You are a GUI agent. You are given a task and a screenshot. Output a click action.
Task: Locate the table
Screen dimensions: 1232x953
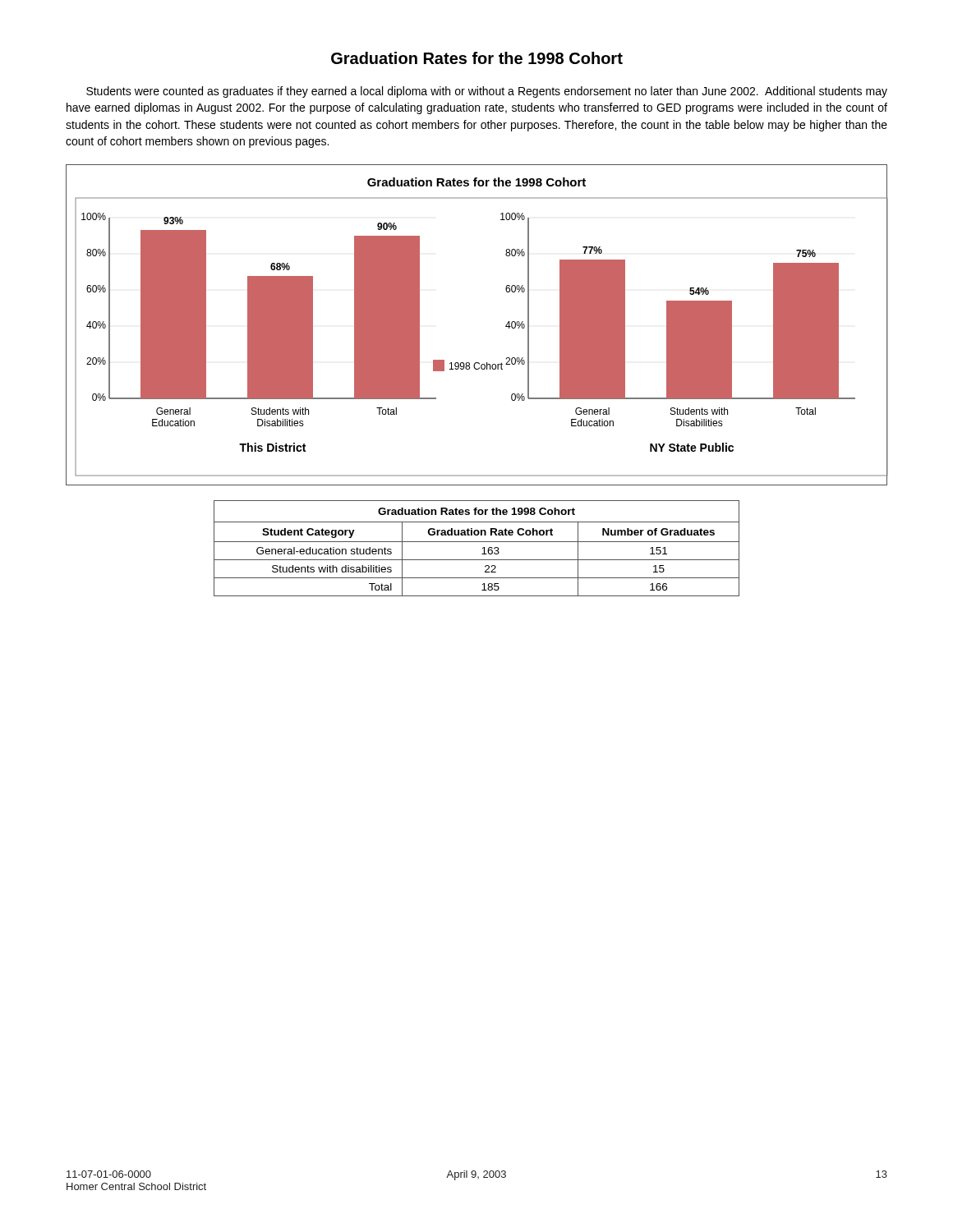point(476,548)
